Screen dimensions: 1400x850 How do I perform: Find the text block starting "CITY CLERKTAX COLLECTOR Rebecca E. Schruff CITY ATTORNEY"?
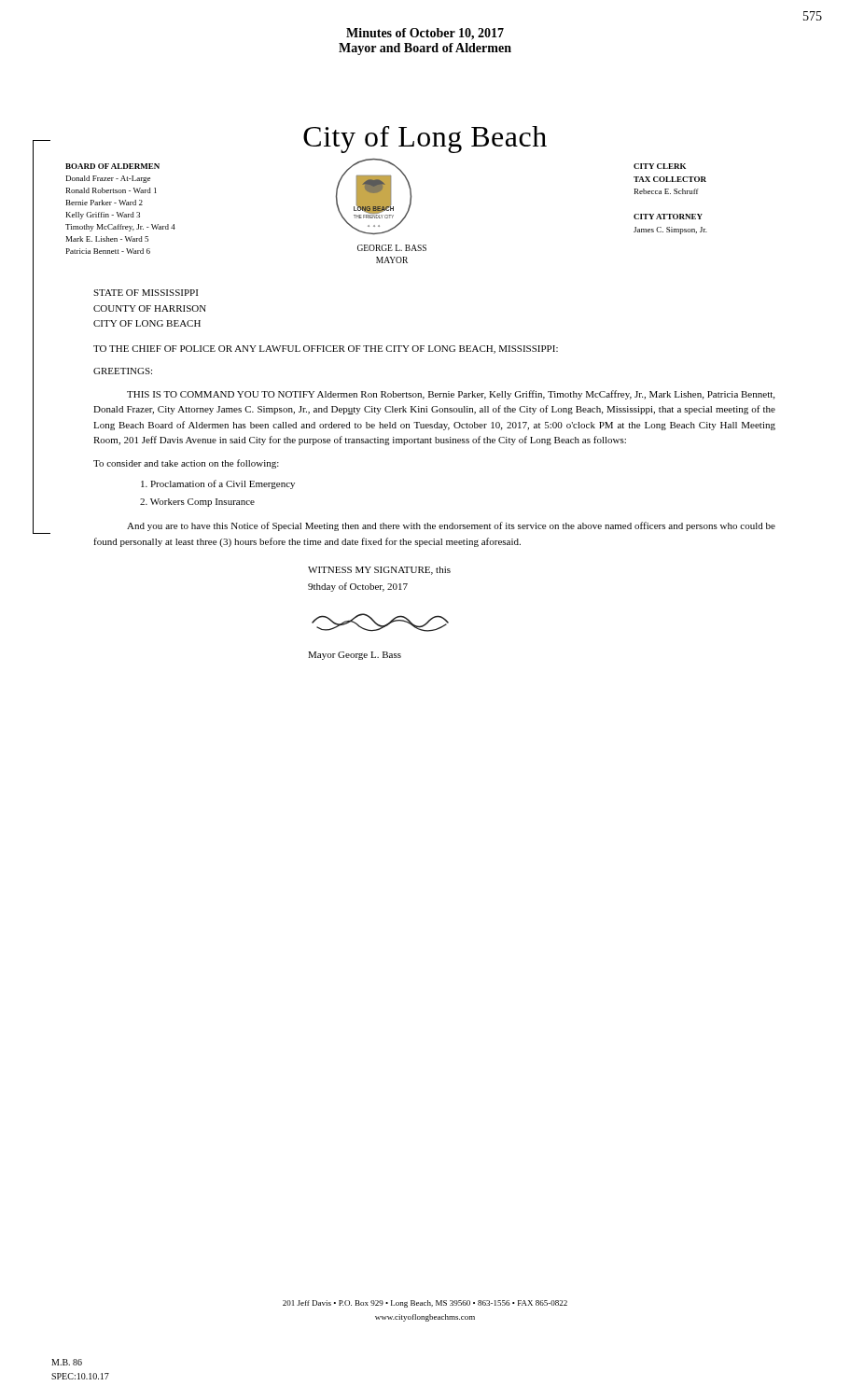670,198
